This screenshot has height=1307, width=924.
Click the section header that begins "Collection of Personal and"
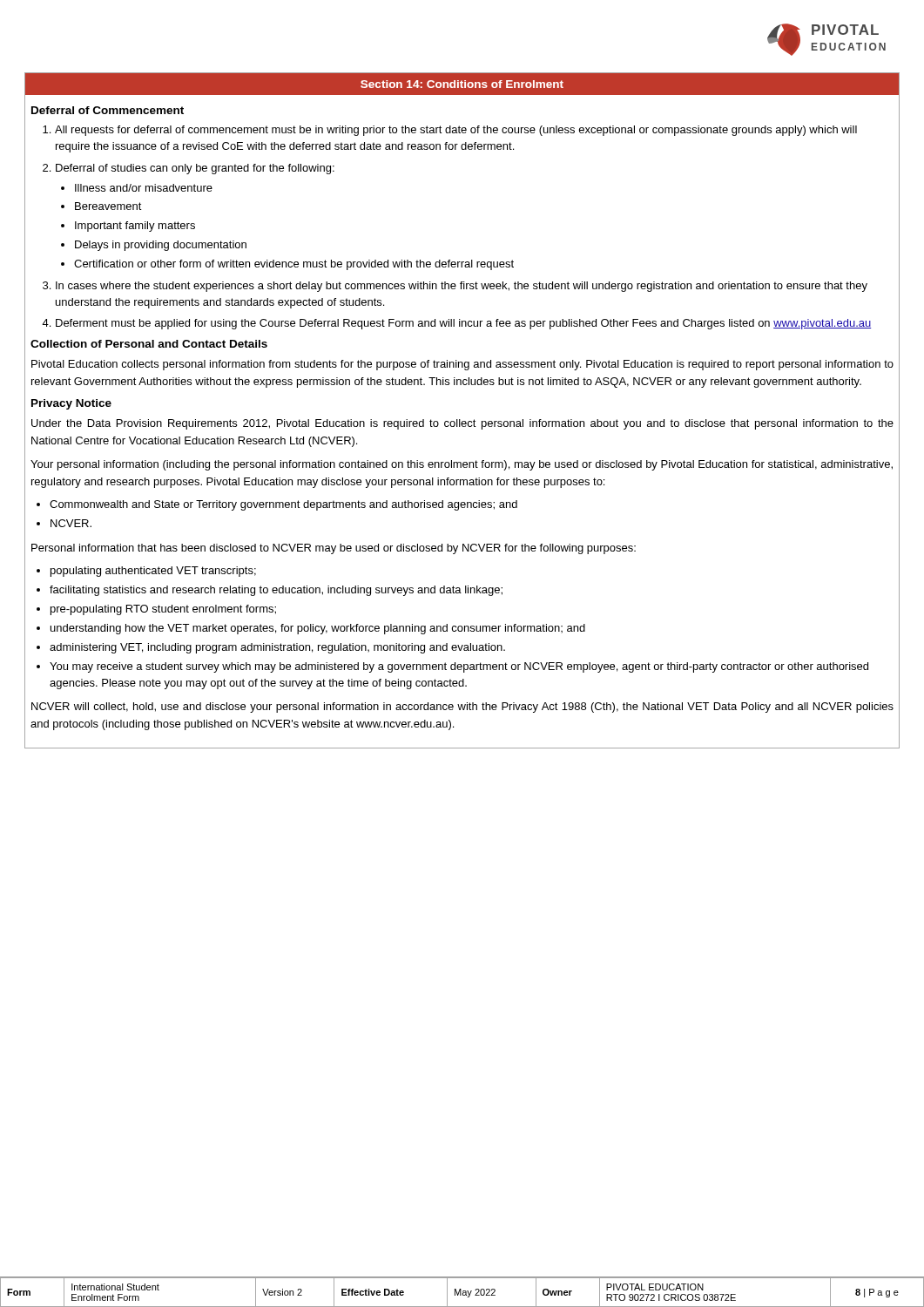point(149,344)
